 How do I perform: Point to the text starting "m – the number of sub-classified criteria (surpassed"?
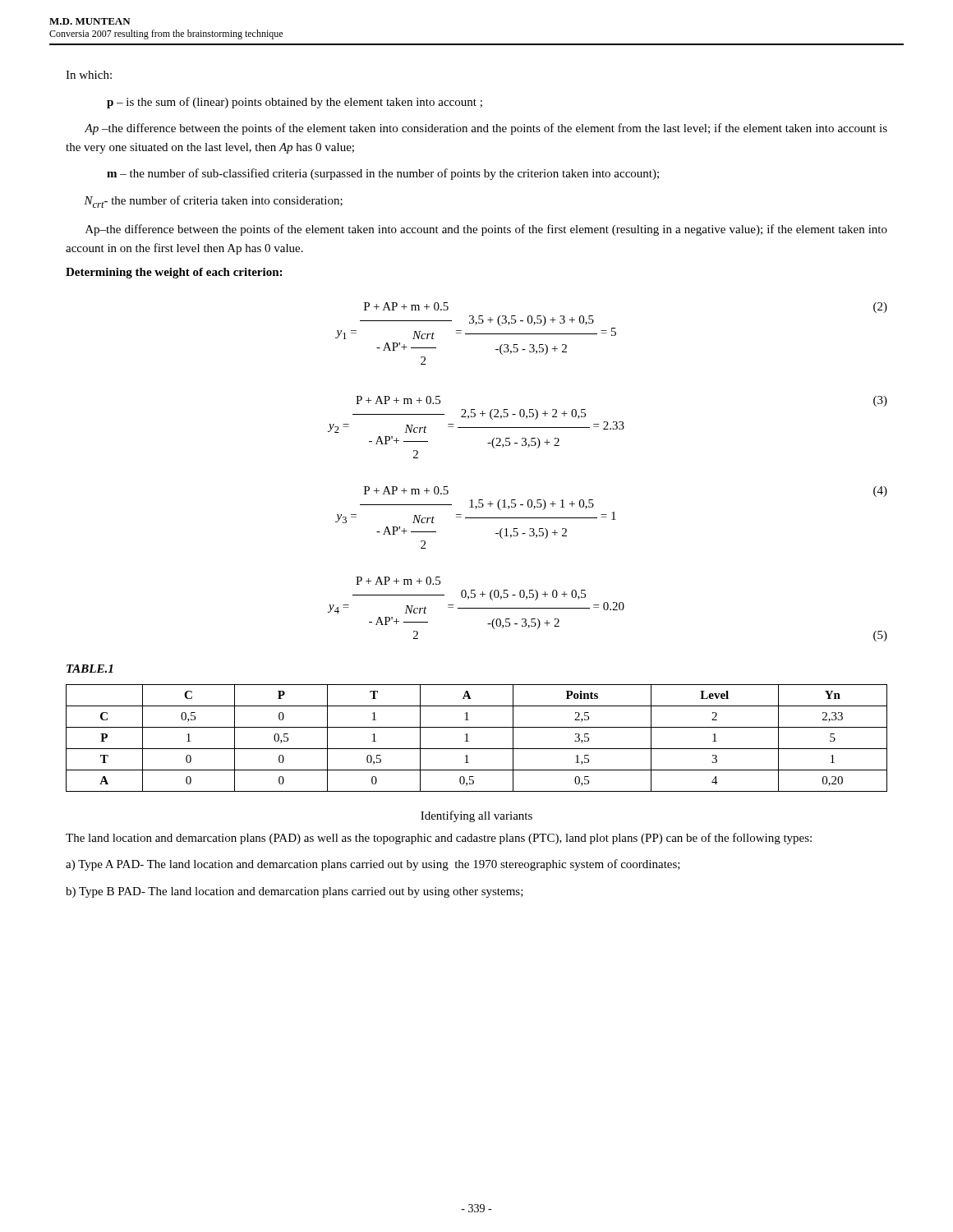(x=383, y=173)
